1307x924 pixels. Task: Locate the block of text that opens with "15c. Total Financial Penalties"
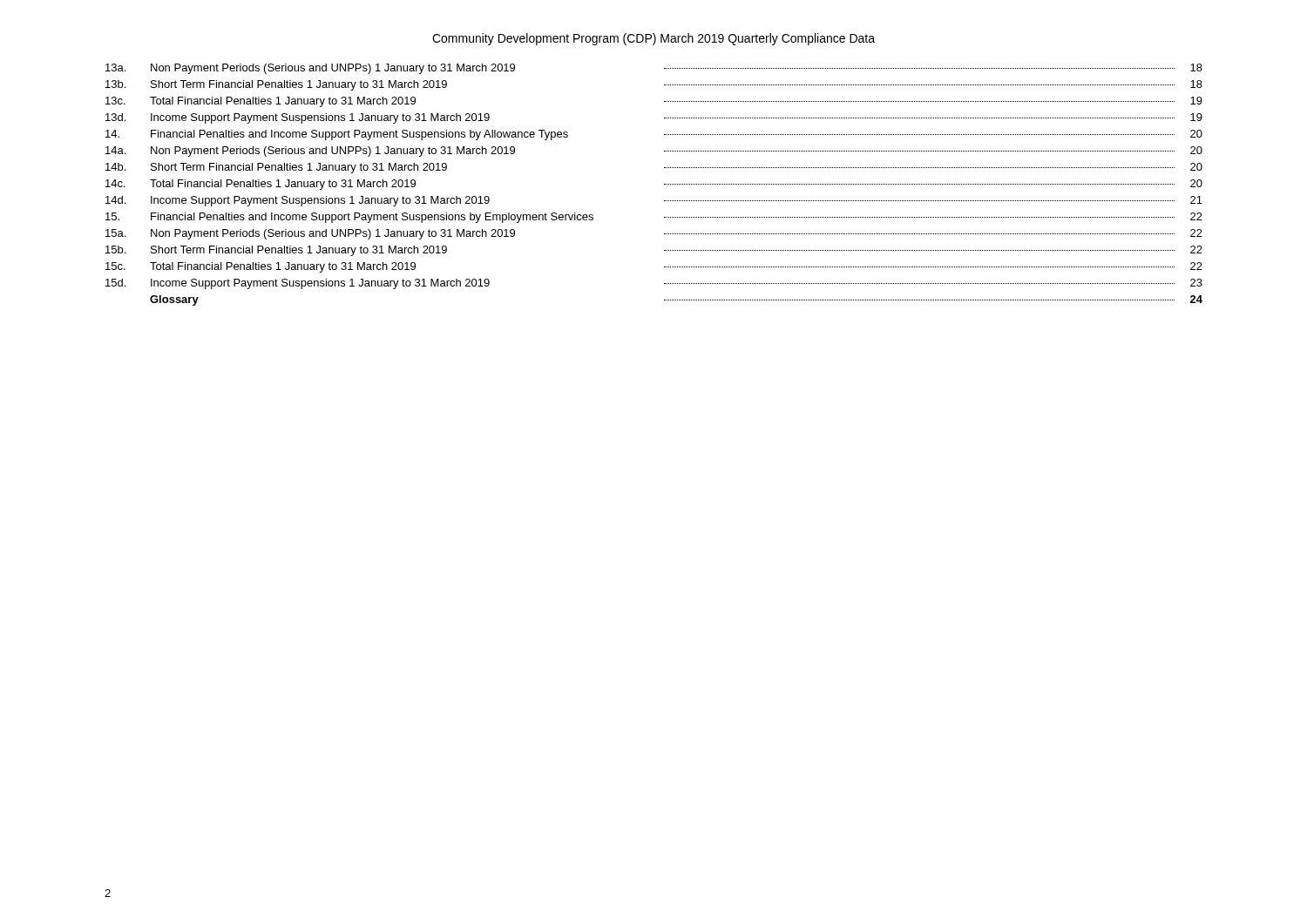click(x=654, y=266)
